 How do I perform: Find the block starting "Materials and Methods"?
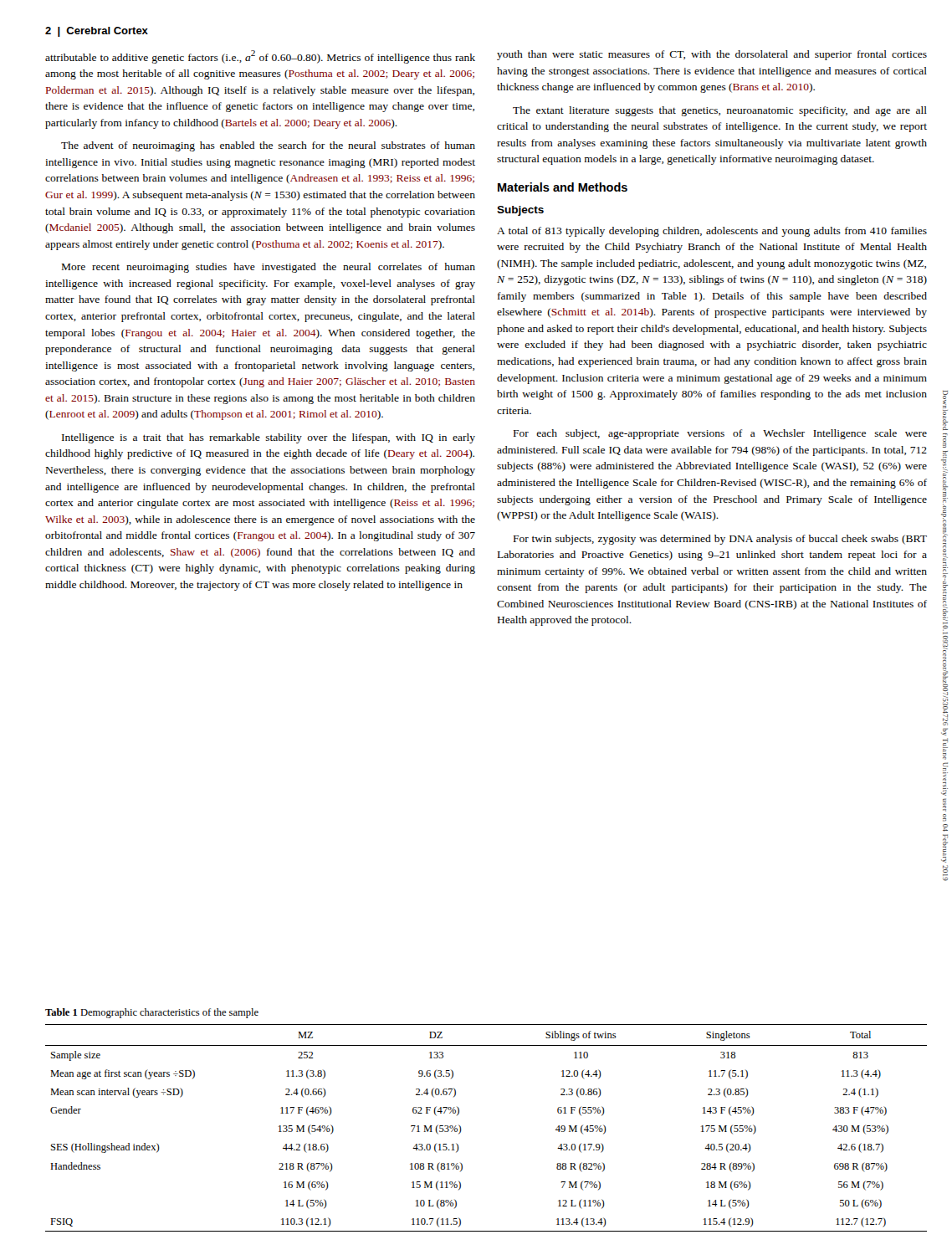tap(562, 187)
